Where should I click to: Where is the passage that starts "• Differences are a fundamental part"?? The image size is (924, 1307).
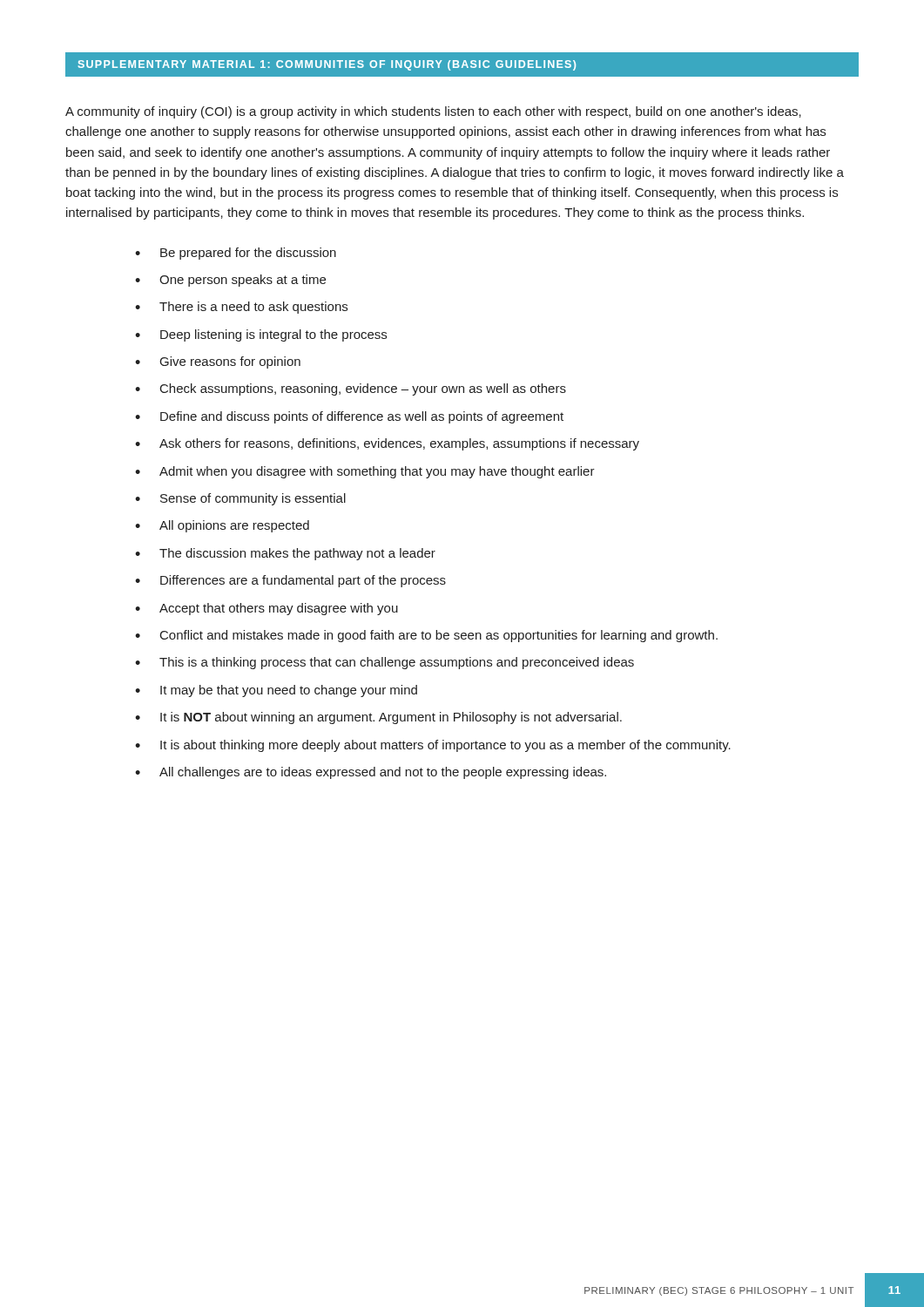coord(290,581)
